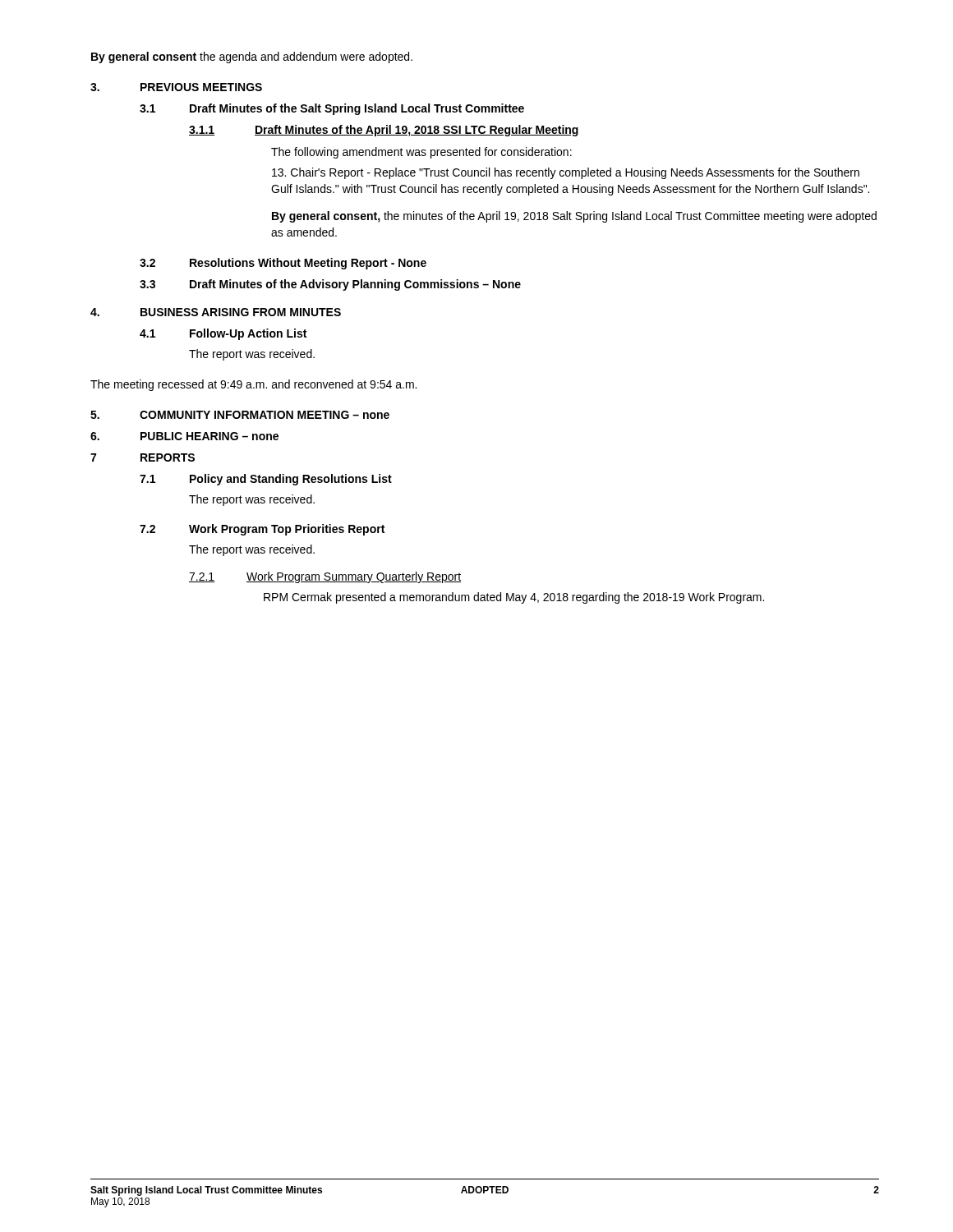Where is the section header that starts "5. COMMUNITY INFORMATION MEETING –"?
953x1232 pixels.
click(x=240, y=415)
